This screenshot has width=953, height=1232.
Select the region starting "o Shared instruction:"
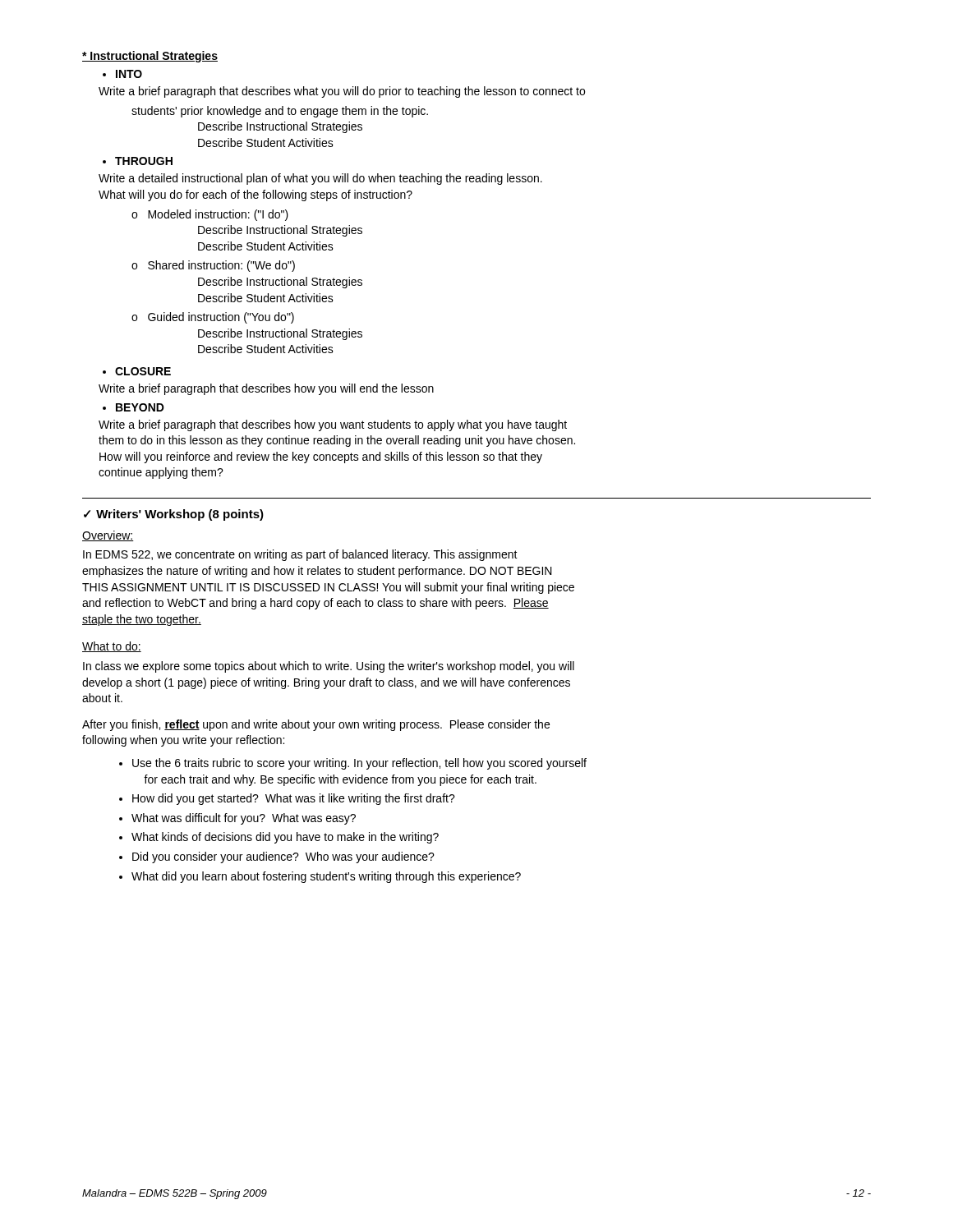(x=247, y=283)
